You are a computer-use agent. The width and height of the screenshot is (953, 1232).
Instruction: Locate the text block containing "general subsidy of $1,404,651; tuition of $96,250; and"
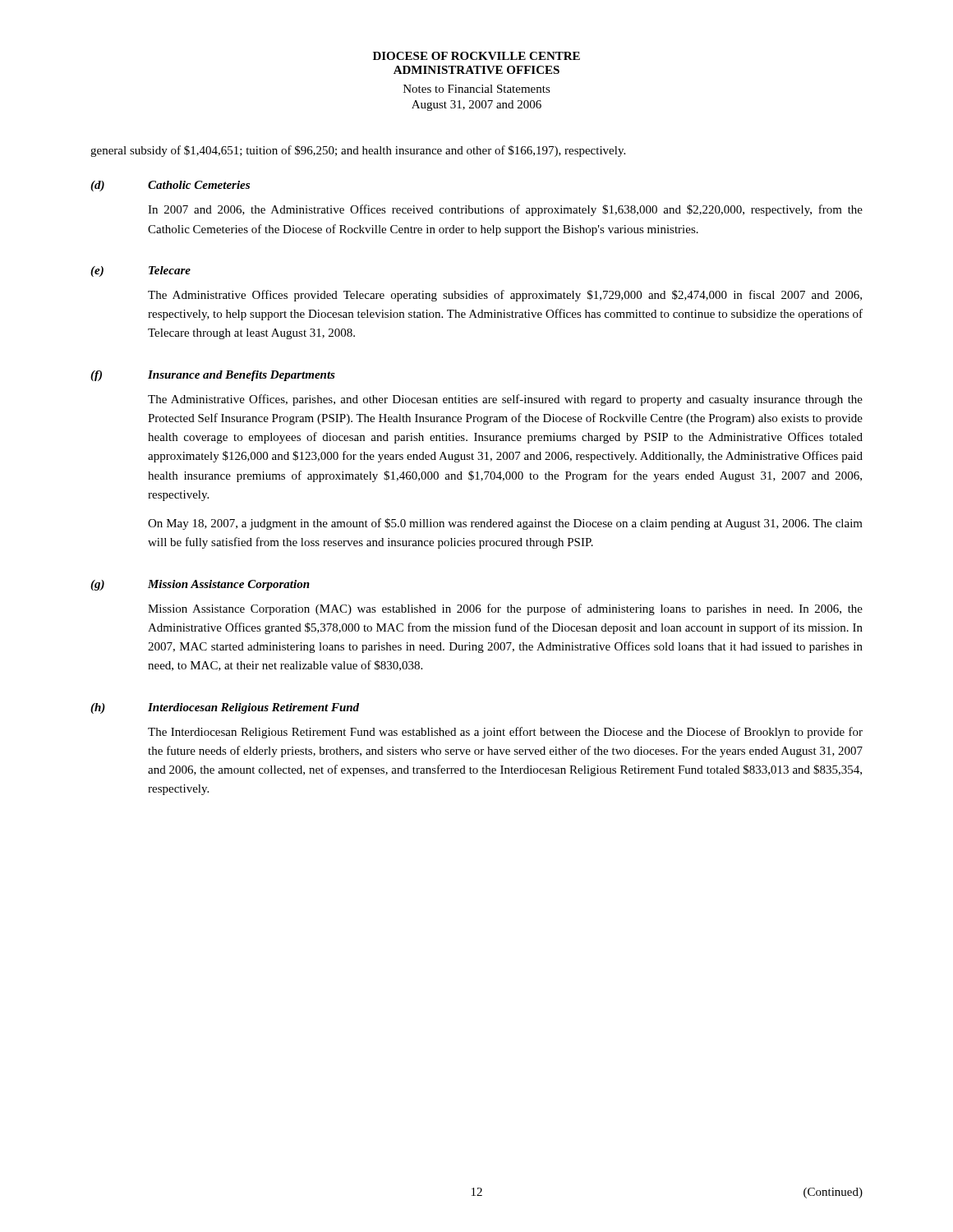(x=358, y=150)
